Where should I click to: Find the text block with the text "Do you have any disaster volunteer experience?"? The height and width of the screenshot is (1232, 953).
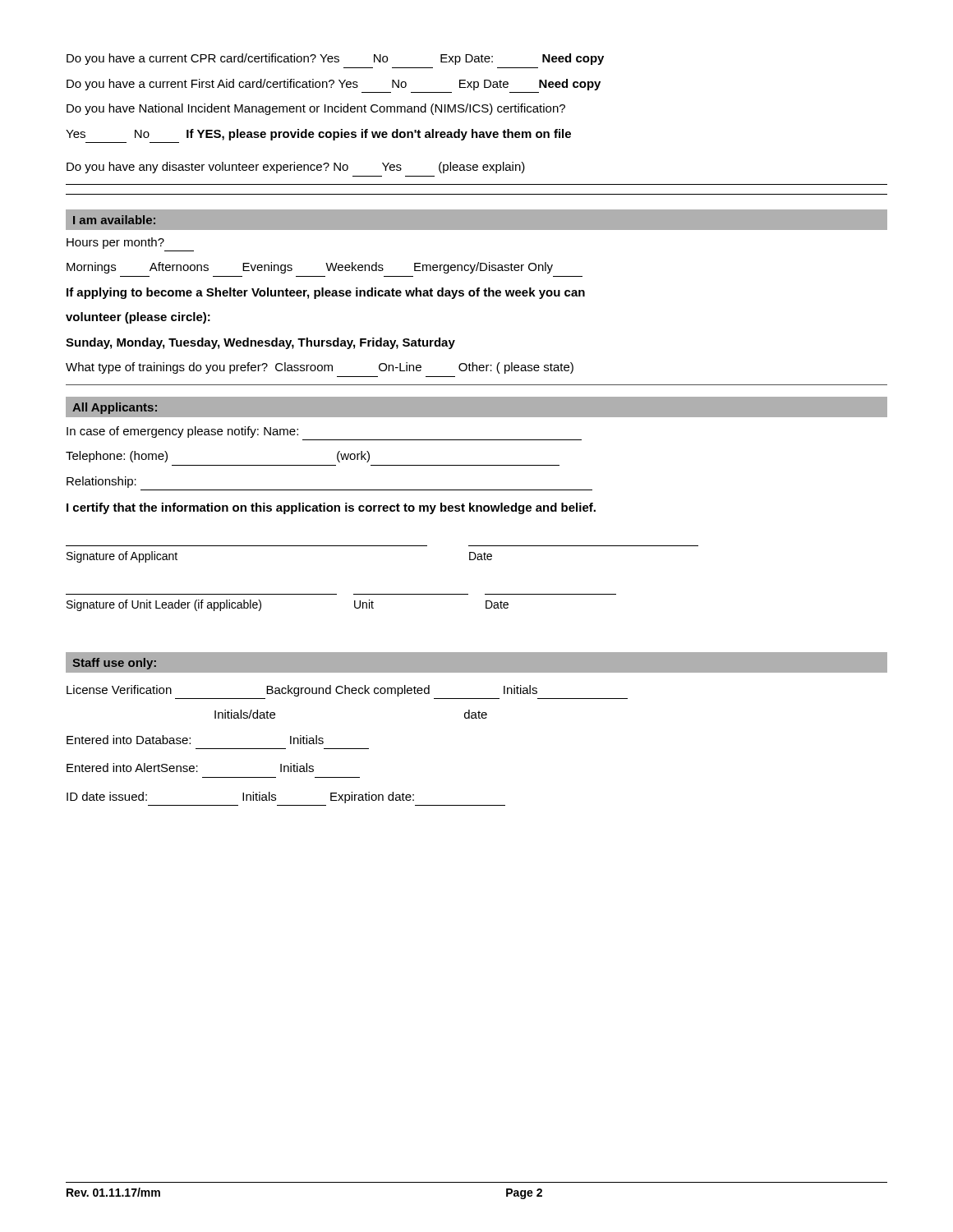click(295, 168)
